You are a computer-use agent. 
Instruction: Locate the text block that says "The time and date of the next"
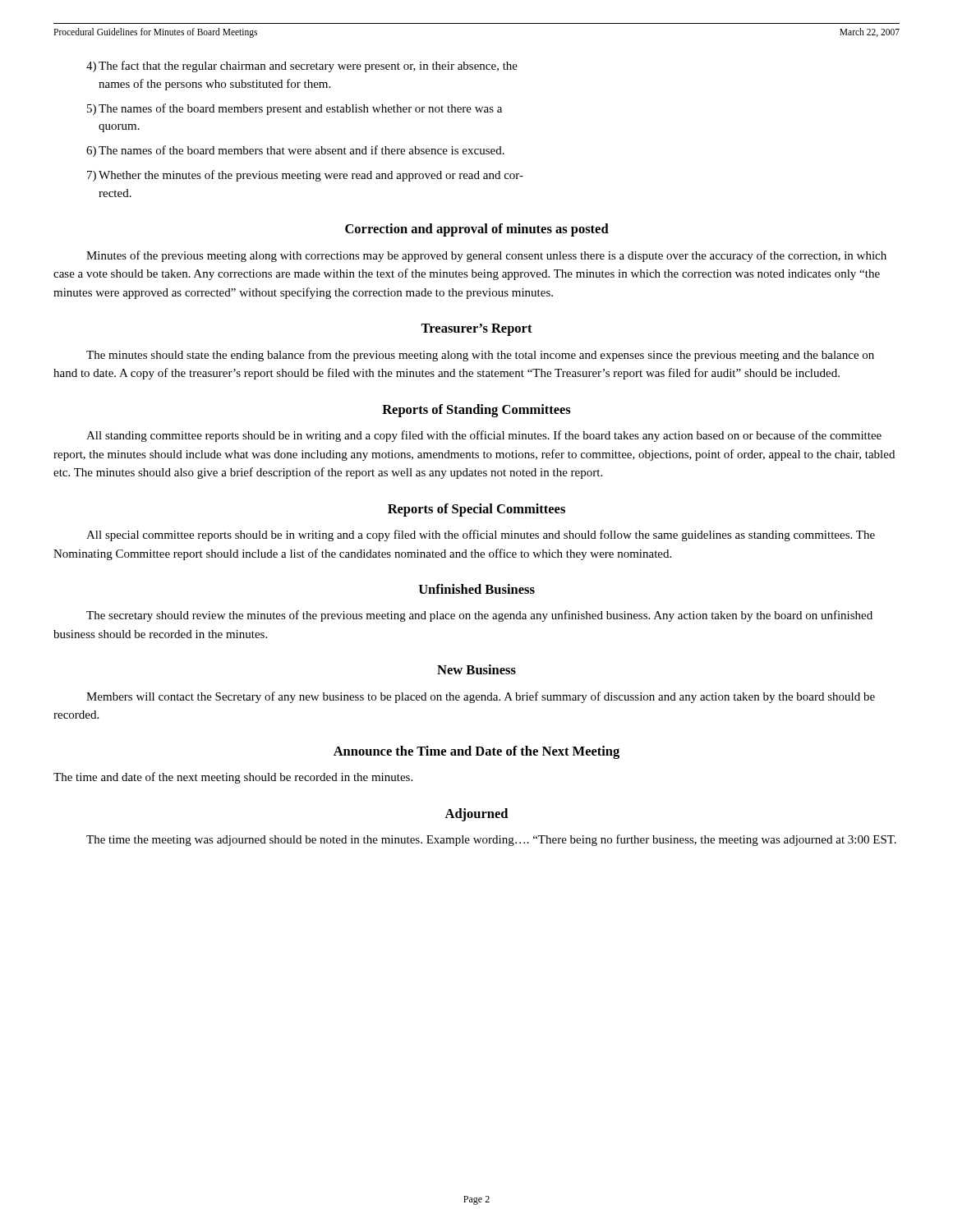[233, 777]
